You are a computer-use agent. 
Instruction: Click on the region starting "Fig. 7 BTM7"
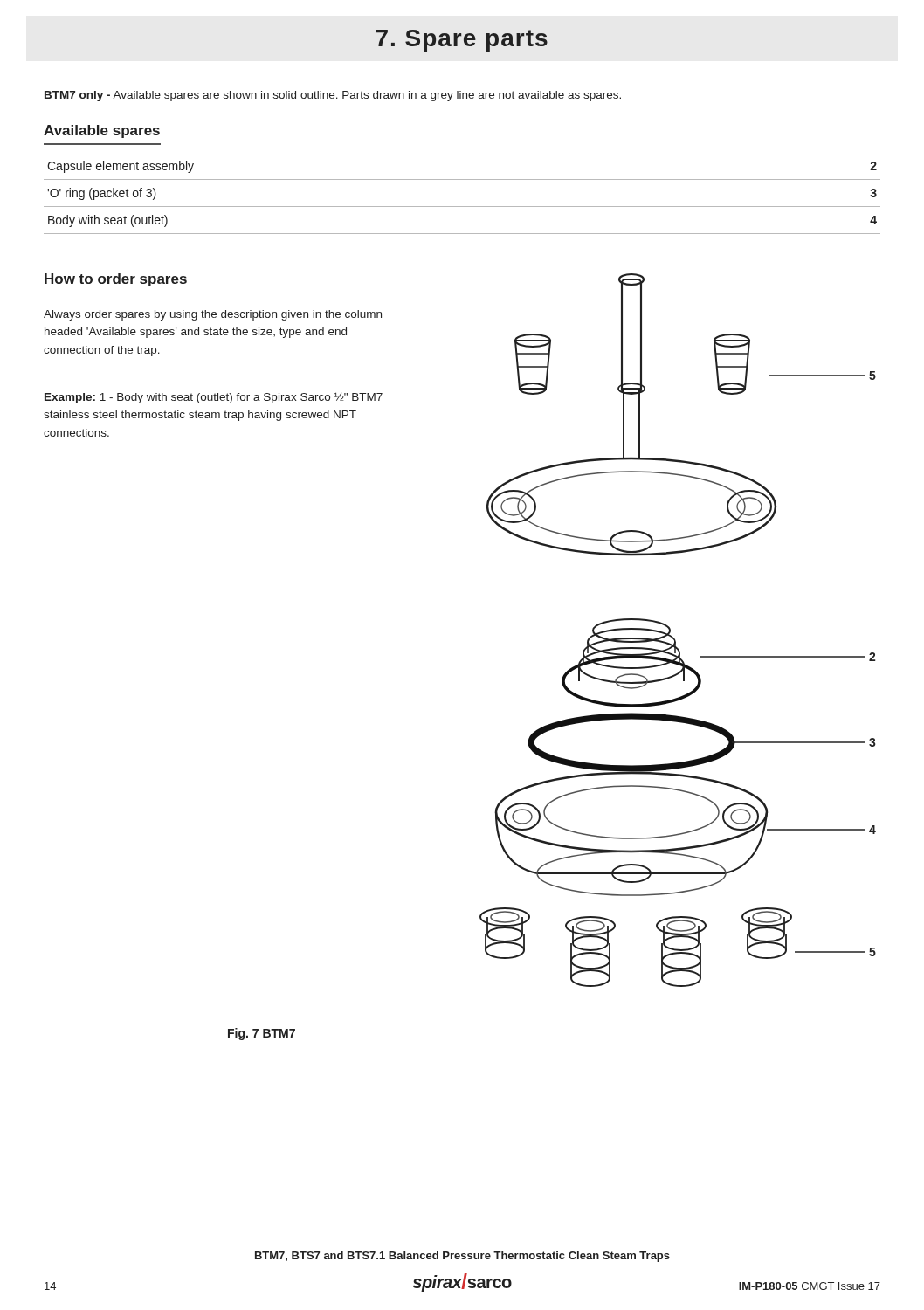(x=261, y=1033)
